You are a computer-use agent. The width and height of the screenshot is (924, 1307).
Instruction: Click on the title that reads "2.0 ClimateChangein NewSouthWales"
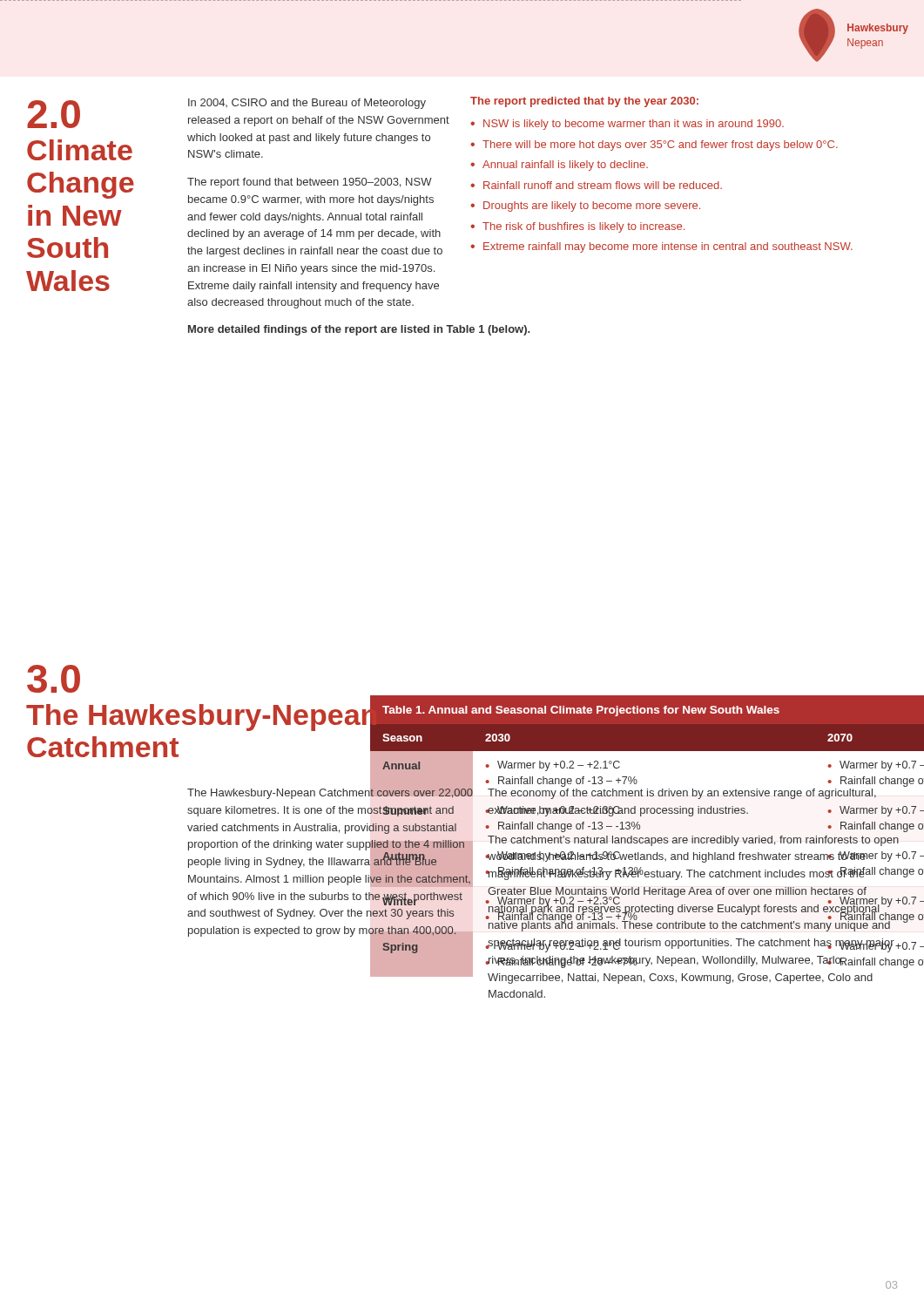(102, 196)
